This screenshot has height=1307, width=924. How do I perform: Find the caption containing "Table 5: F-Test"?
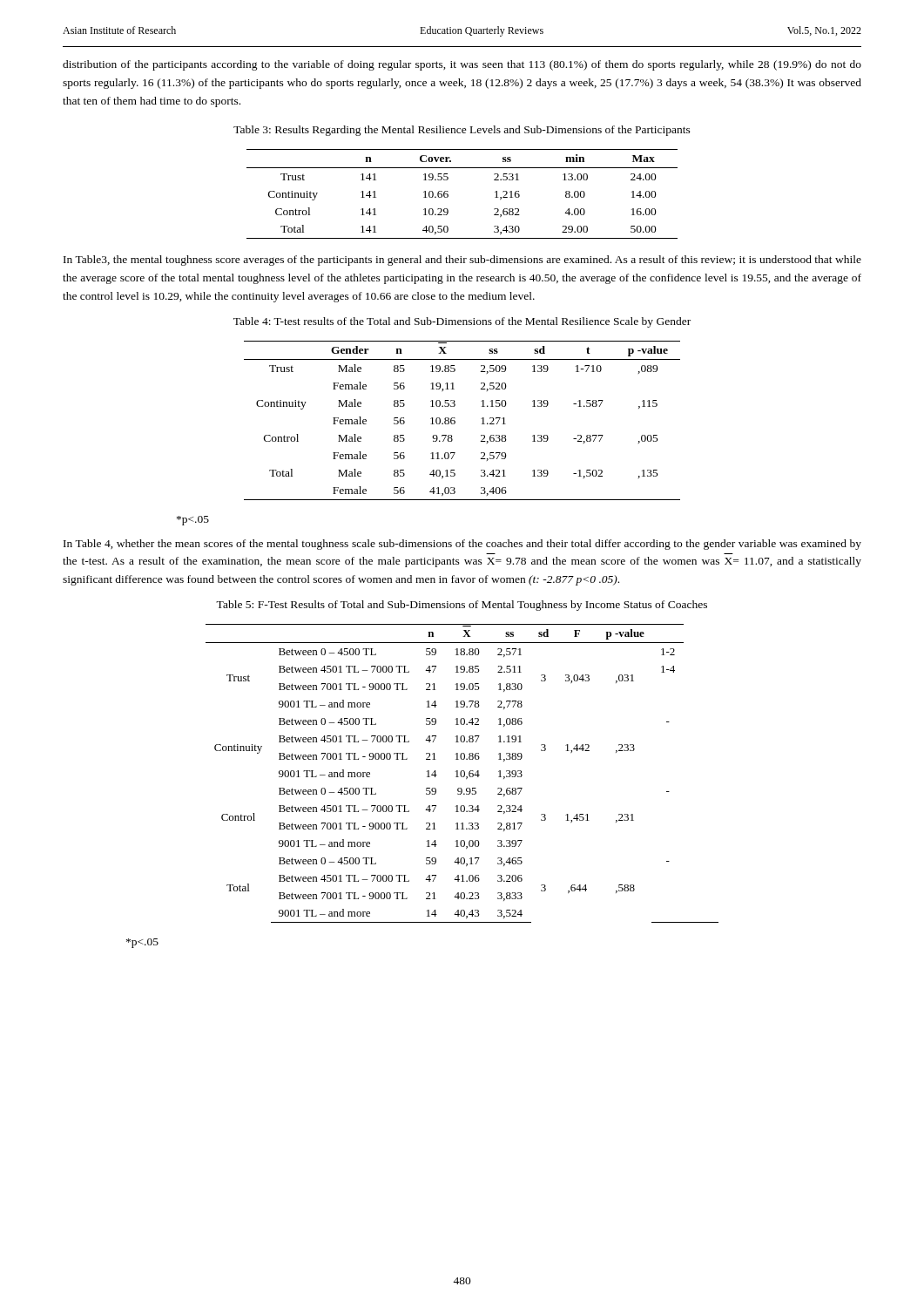tap(462, 604)
